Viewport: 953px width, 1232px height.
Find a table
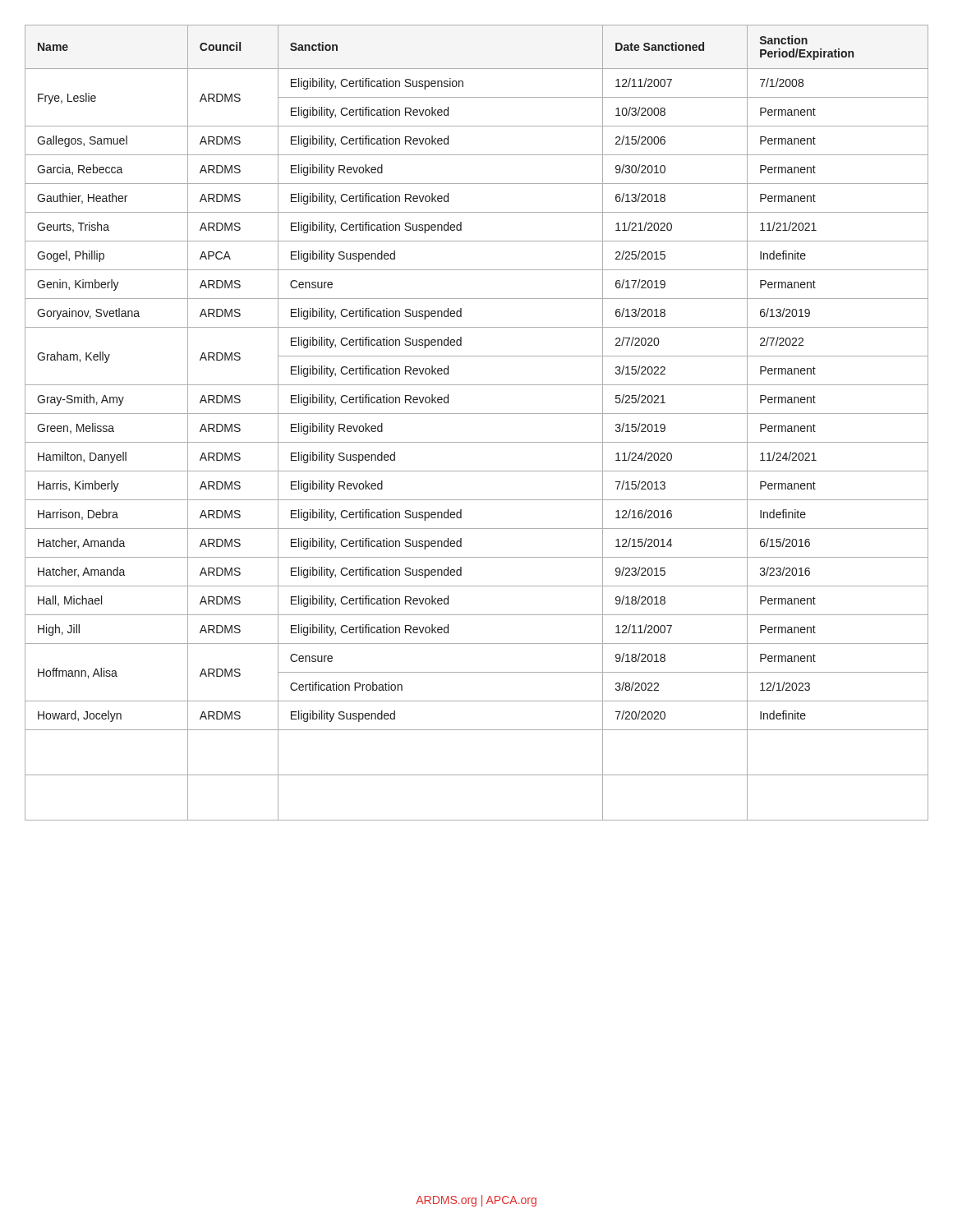(476, 423)
